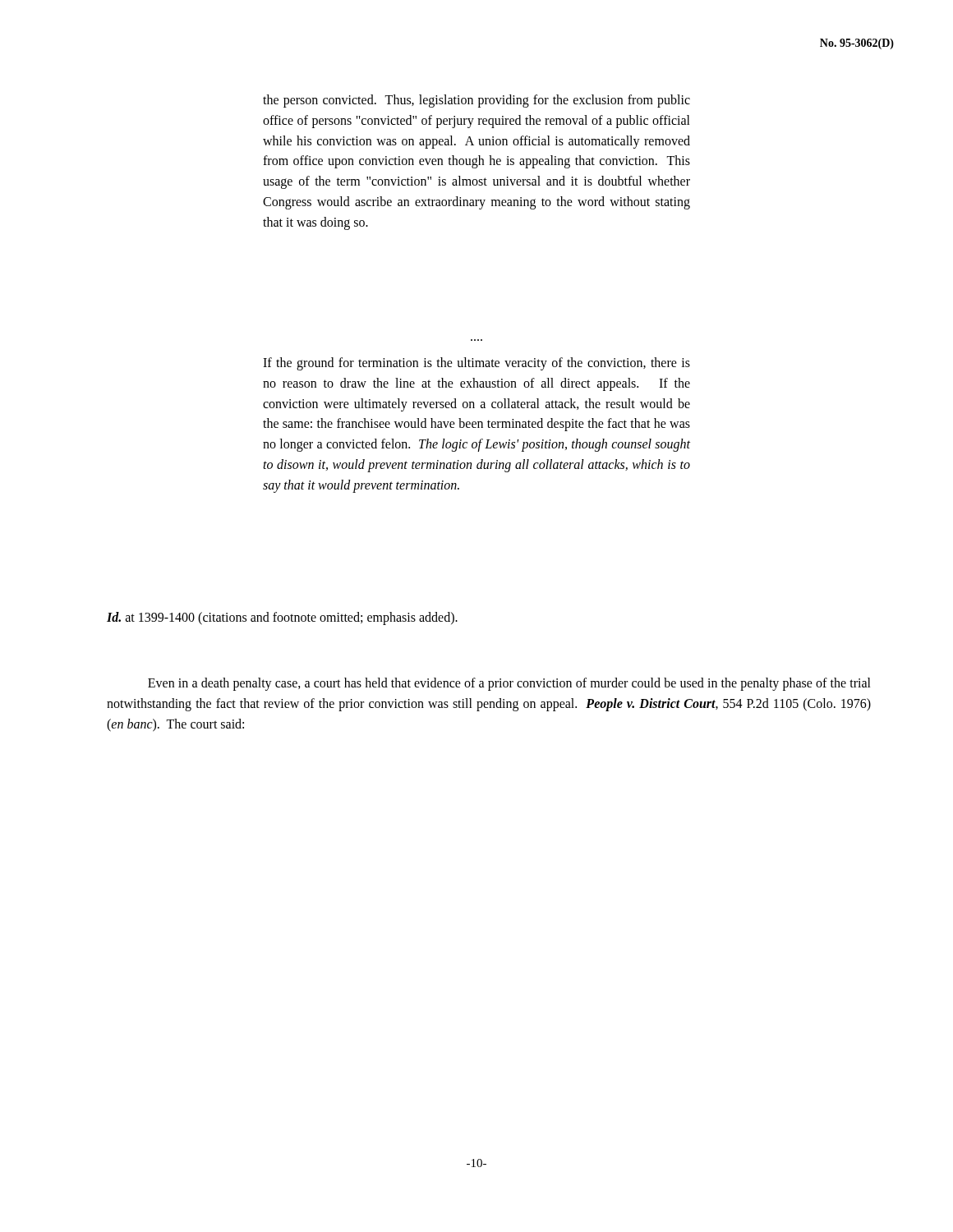Where is the passage that starts "If the ground for"?

pyautogui.click(x=476, y=424)
